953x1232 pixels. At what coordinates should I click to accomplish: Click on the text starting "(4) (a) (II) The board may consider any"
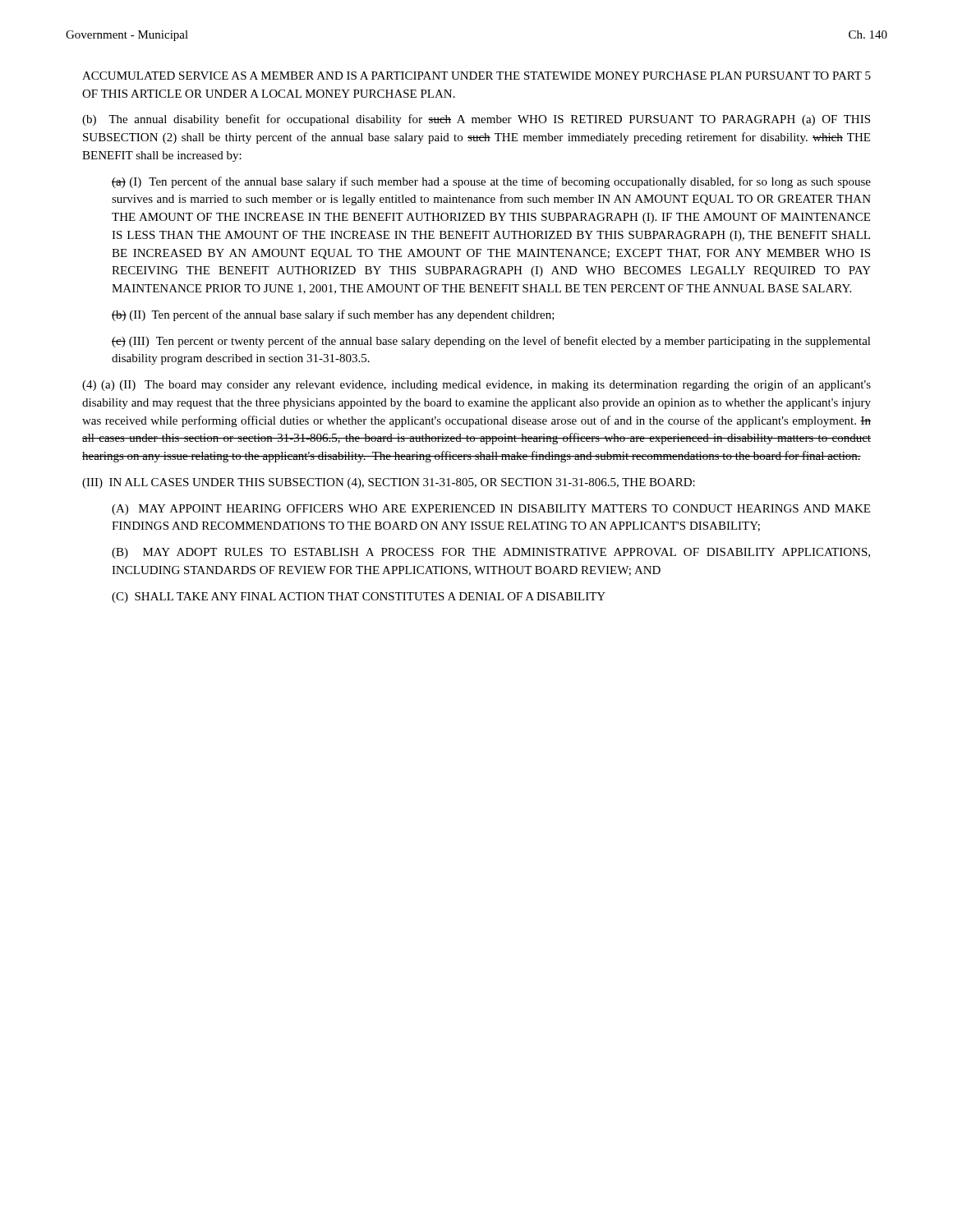click(476, 421)
